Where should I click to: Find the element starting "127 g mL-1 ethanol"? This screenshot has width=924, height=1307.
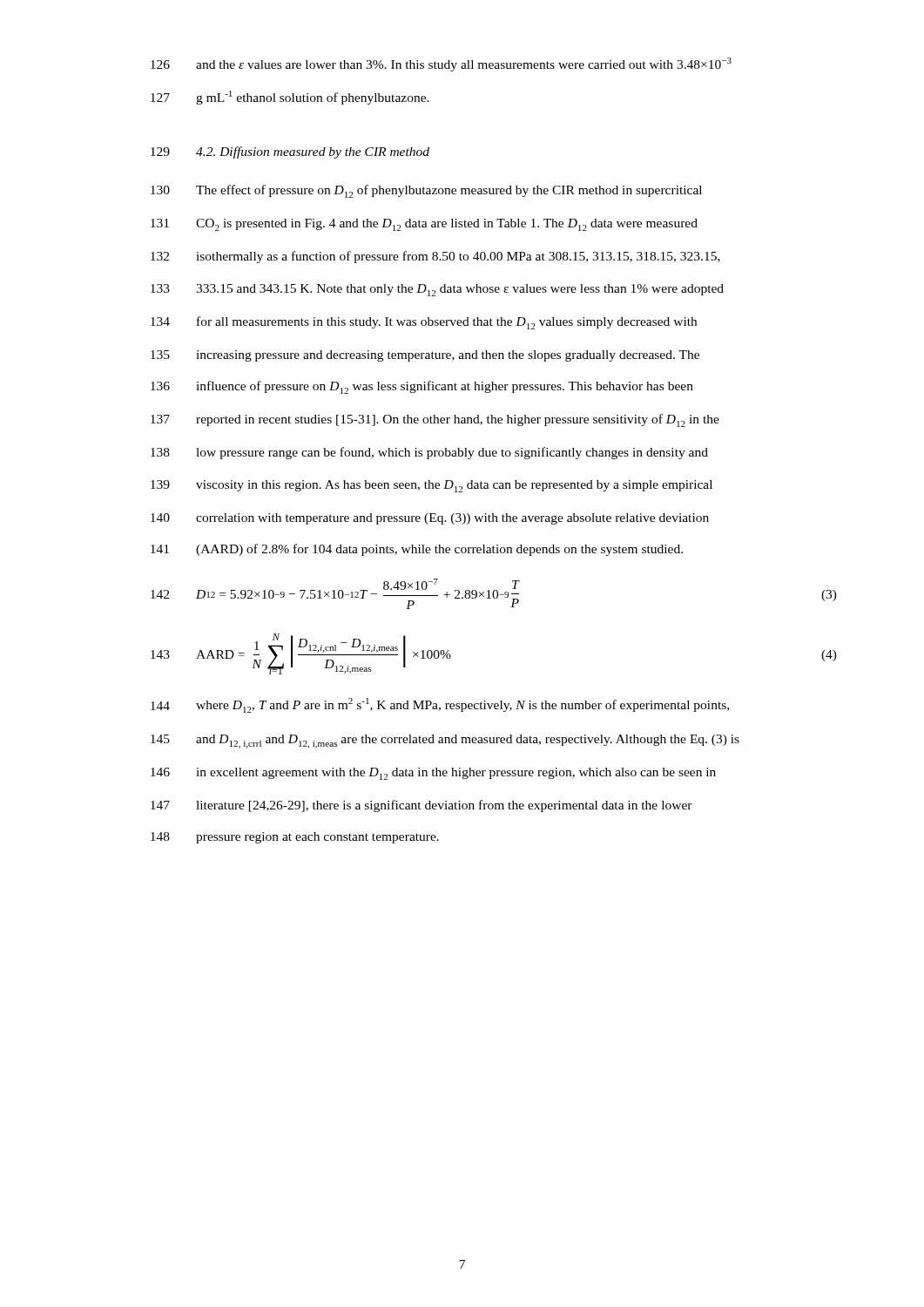[290, 98]
